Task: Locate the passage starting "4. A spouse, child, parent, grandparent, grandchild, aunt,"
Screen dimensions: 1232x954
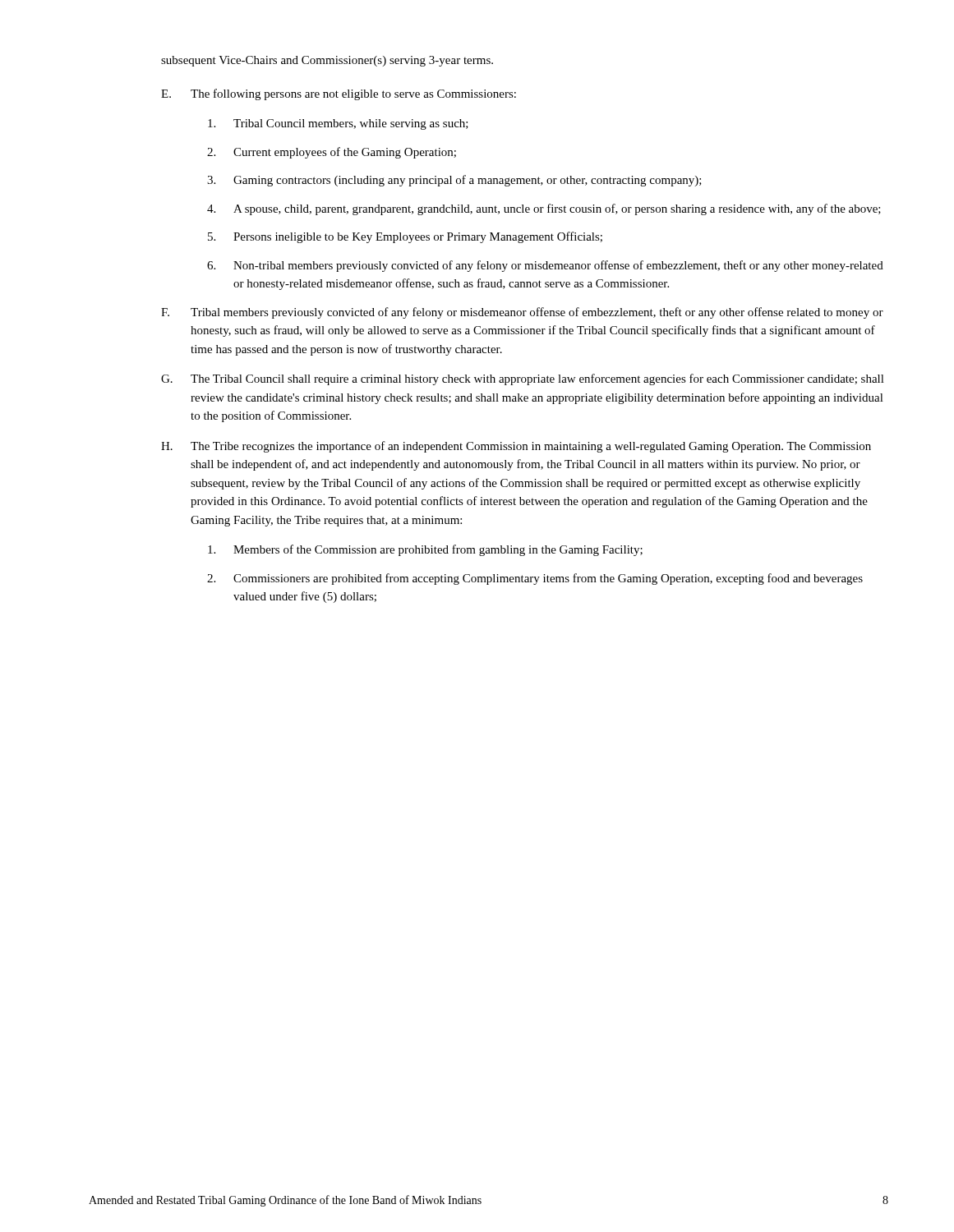Action: pos(548,208)
